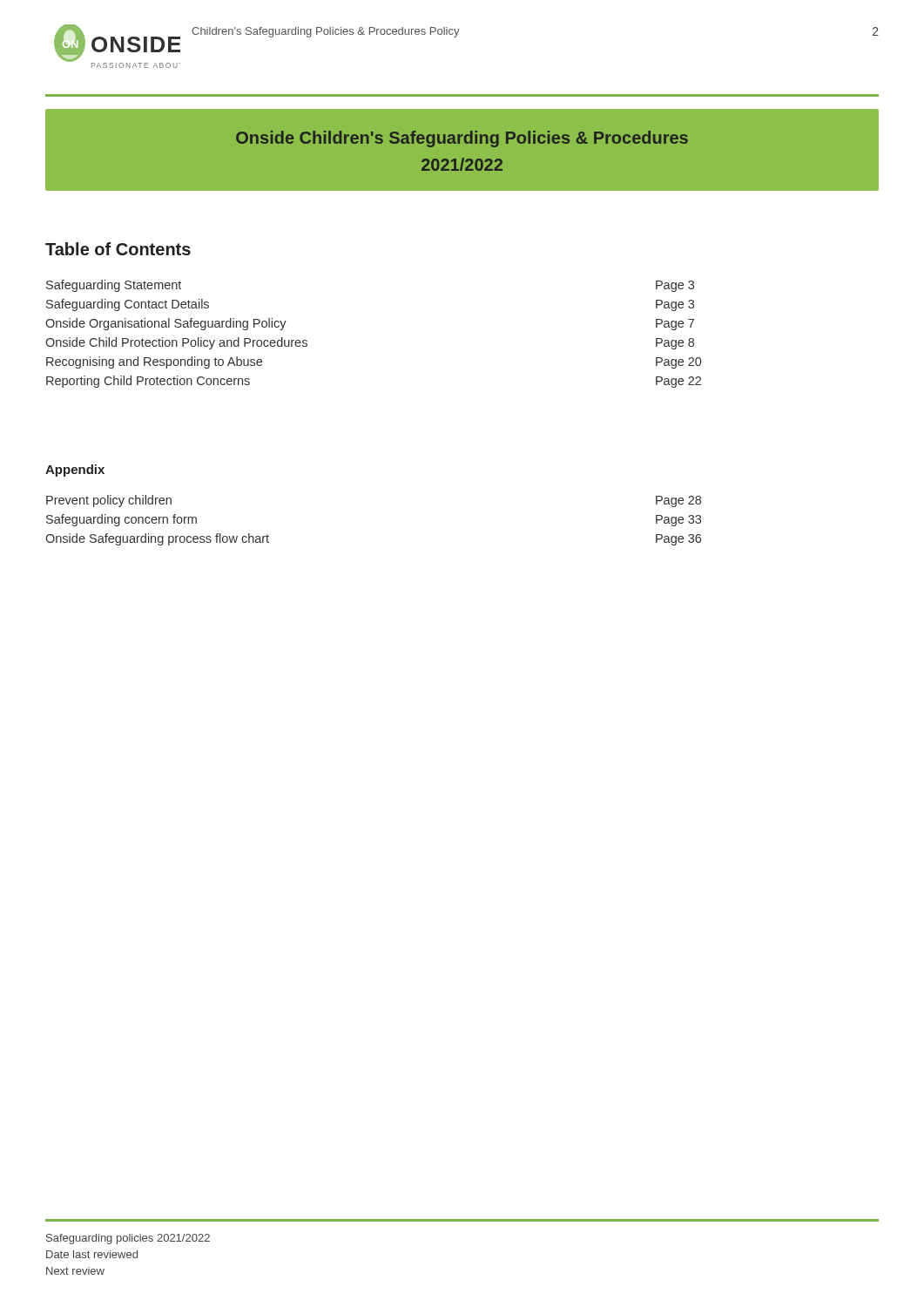Where does it say "Safeguarding Contact Details"?
The height and width of the screenshot is (1307, 924).
[x=127, y=304]
